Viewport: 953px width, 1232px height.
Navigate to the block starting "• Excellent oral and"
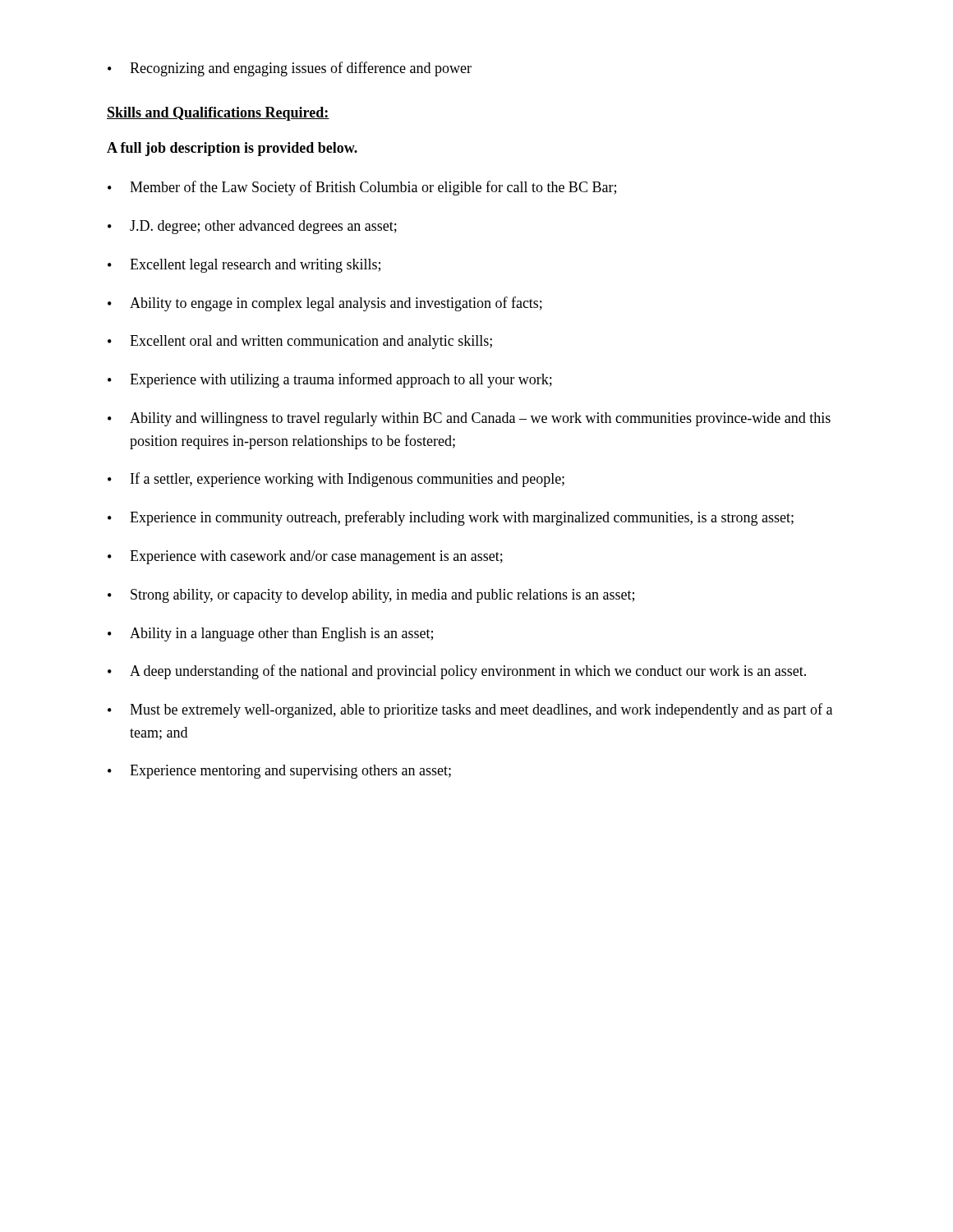click(x=476, y=342)
